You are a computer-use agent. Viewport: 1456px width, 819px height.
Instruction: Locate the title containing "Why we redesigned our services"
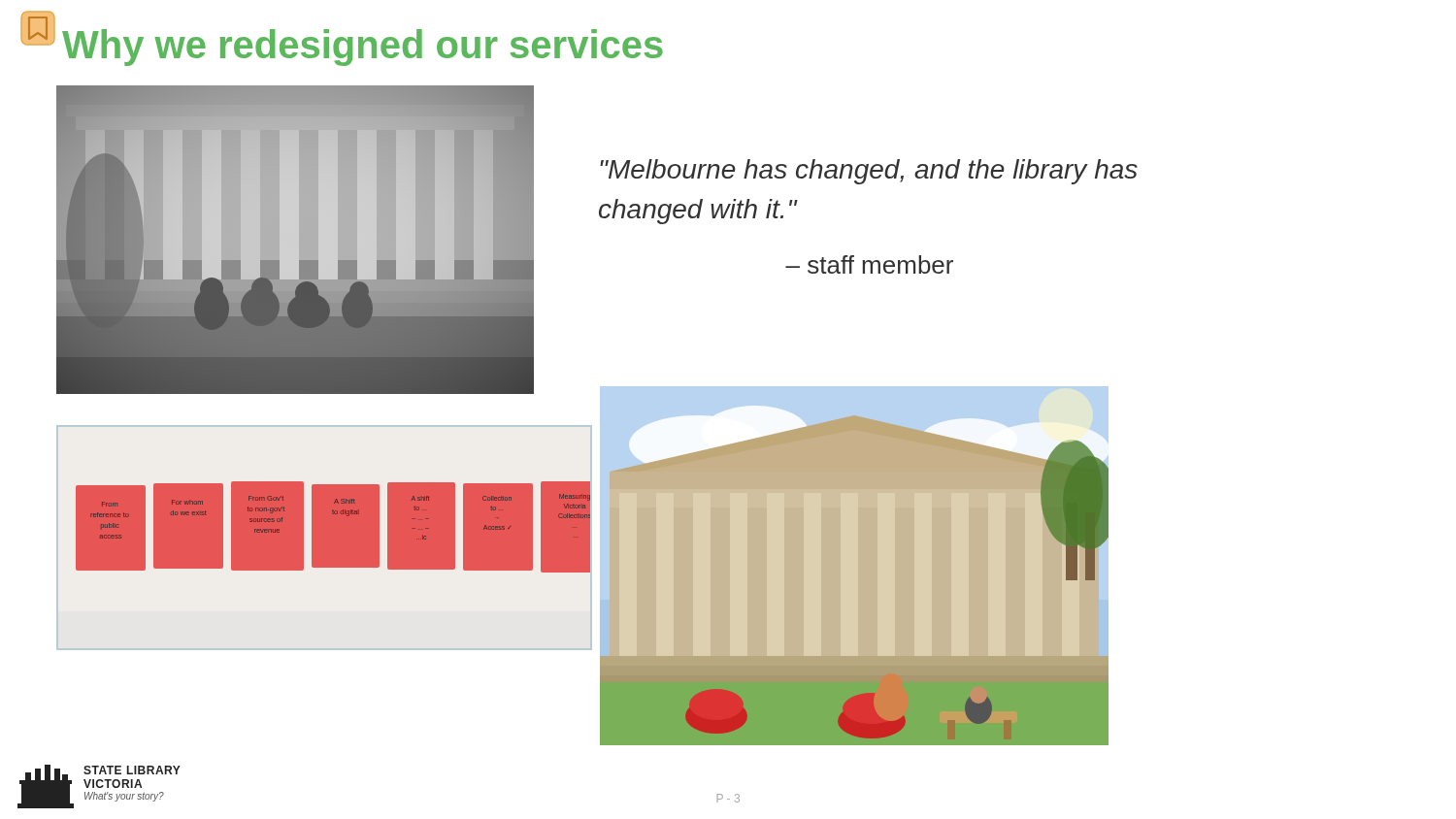pyautogui.click(x=363, y=45)
